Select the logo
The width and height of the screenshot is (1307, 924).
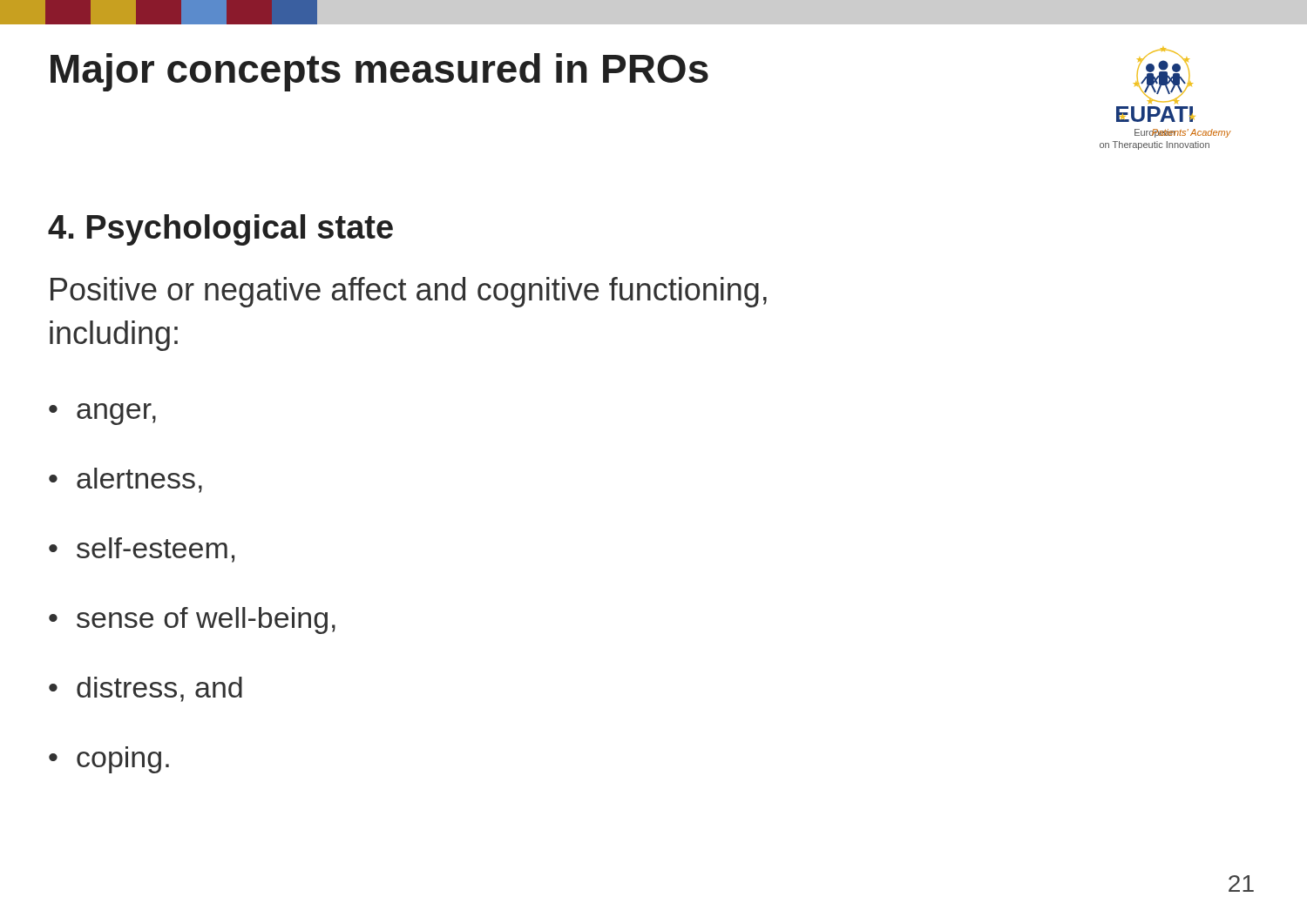pos(1155,95)
